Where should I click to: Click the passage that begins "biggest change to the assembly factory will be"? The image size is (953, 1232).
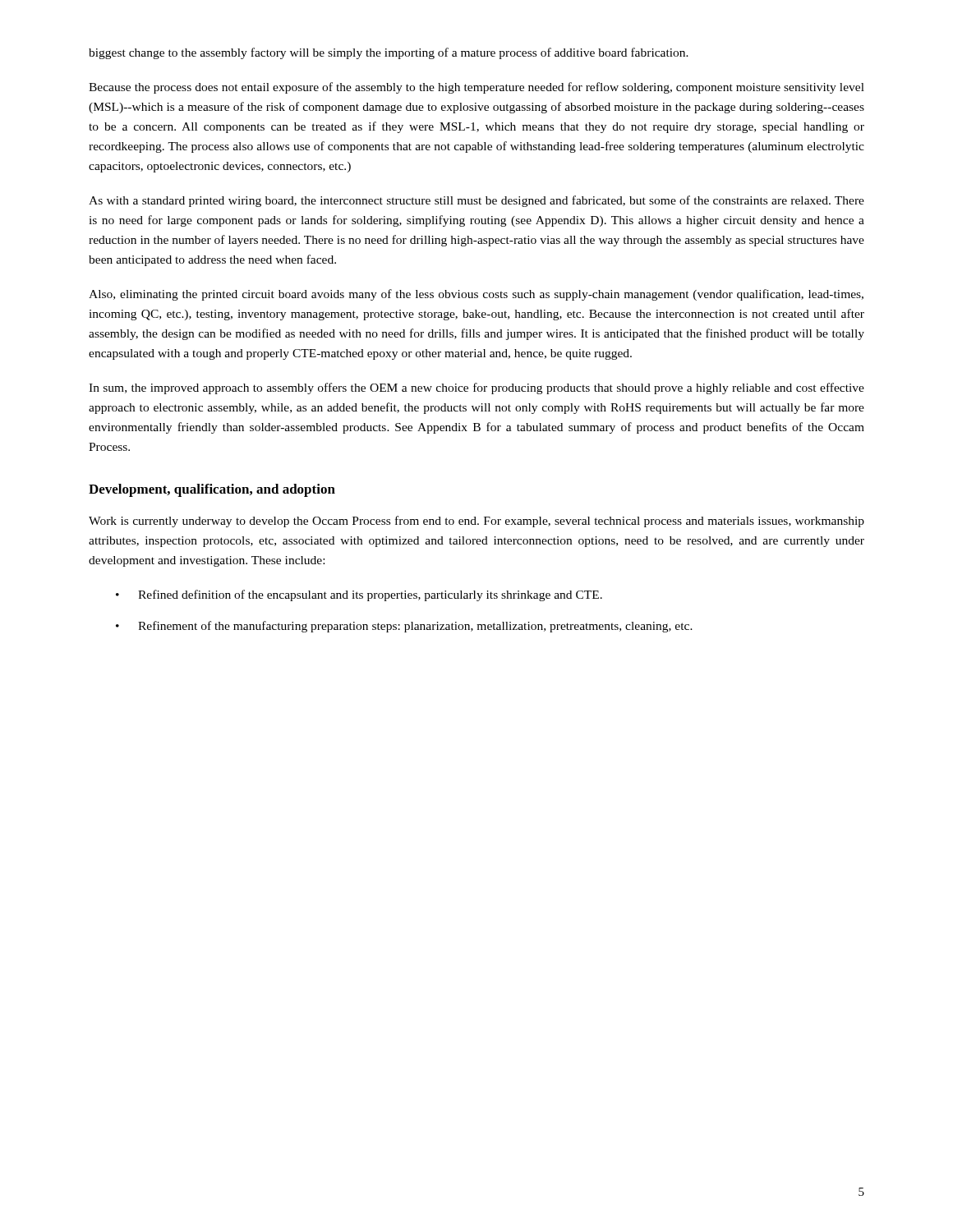tap(389, 52)
